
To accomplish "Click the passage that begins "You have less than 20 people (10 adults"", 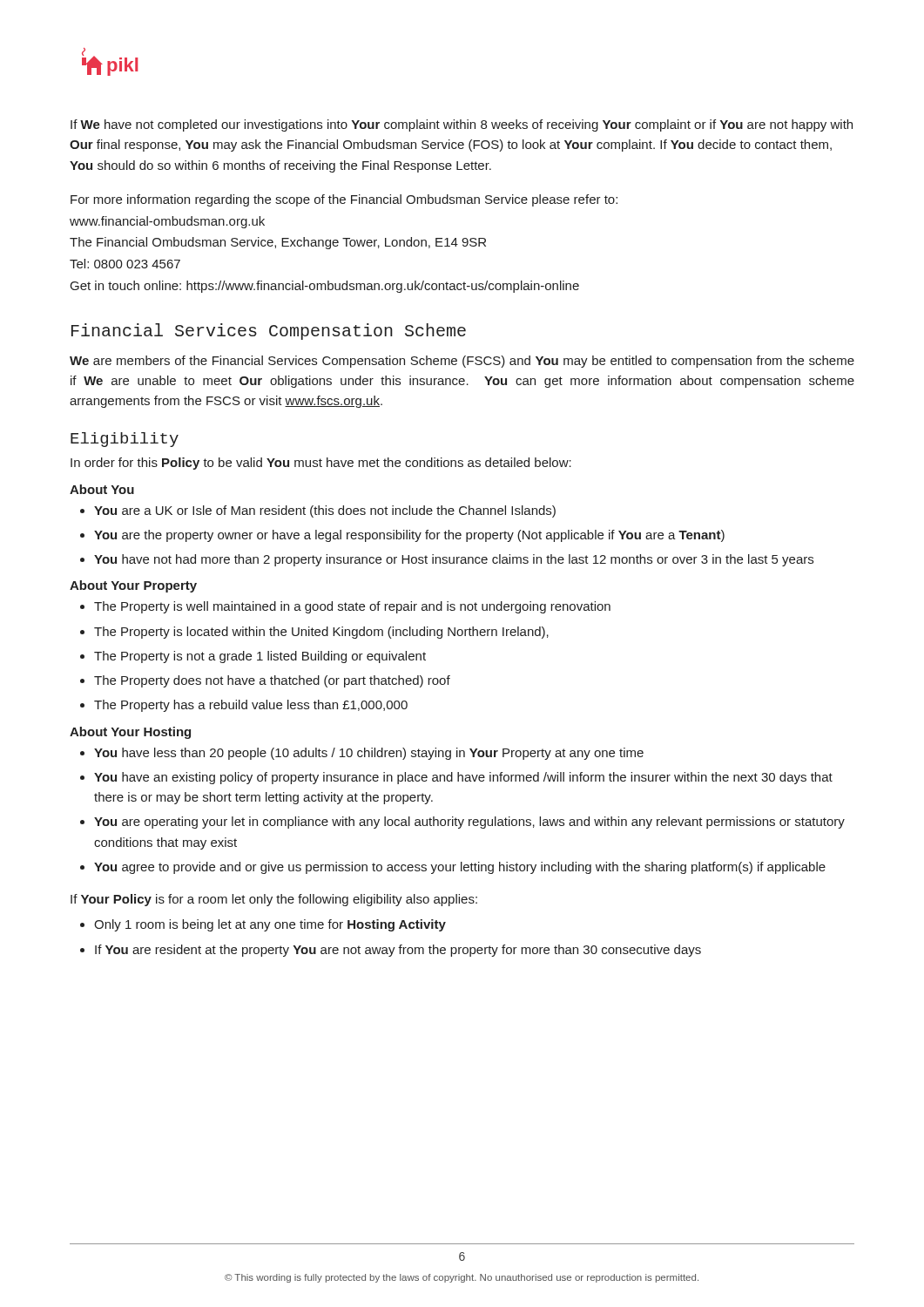I will click(x=462, y=752).
